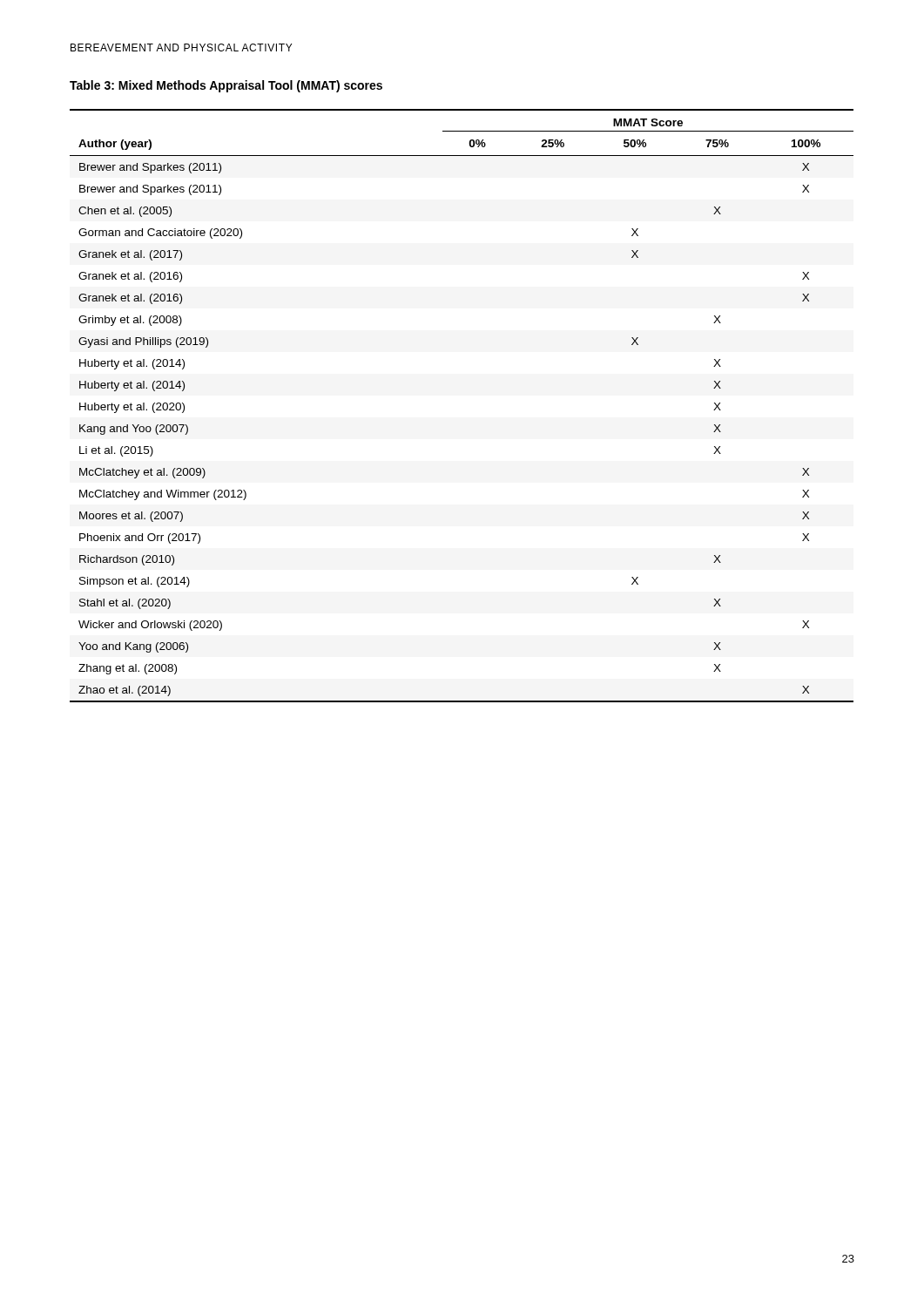Click on the block starting "Table 3: Mixed Methods"
924x1307 pixels.
(x=226, y=85)
